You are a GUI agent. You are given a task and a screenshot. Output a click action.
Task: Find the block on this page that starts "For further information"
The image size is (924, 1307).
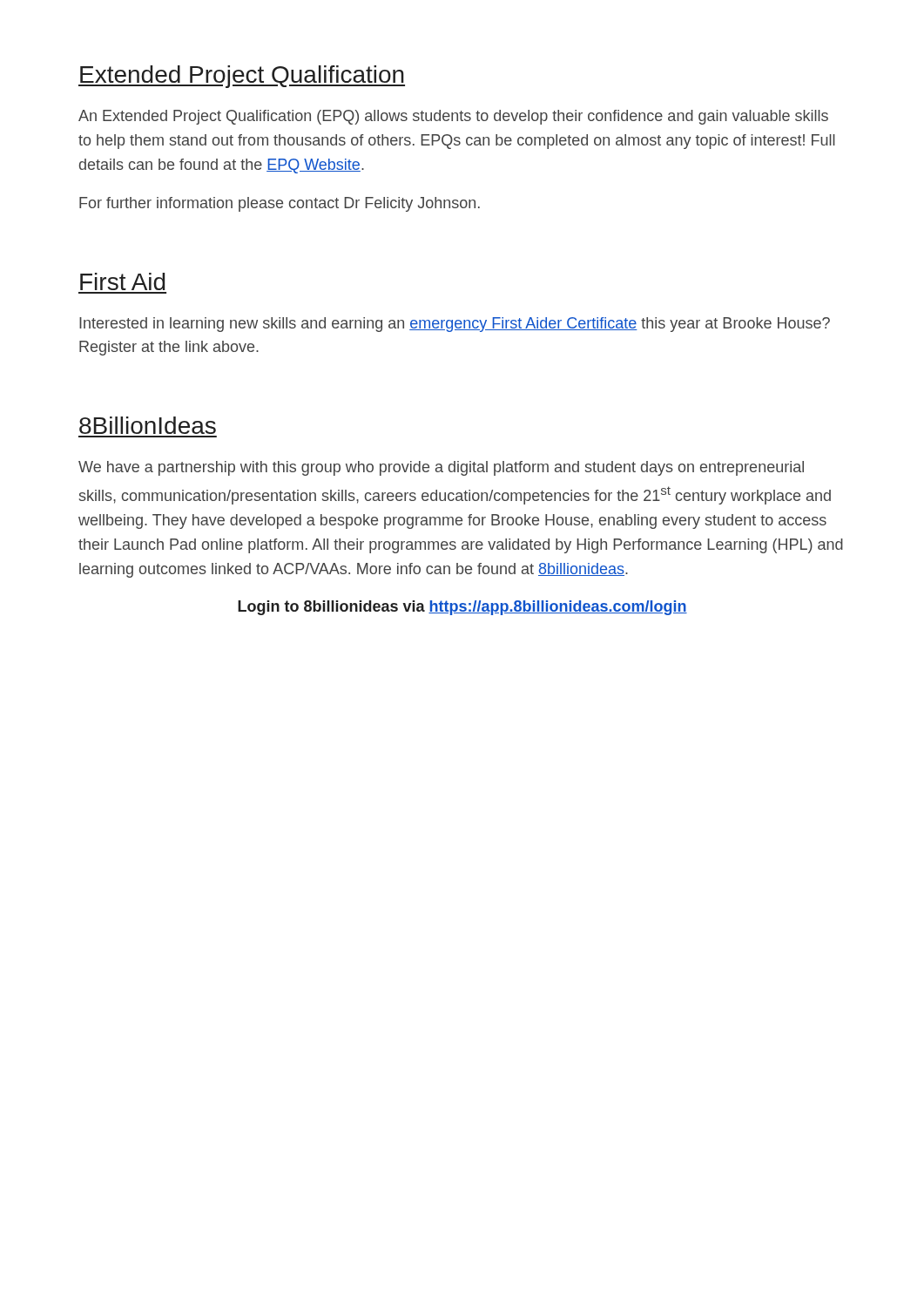coord(280,203)
